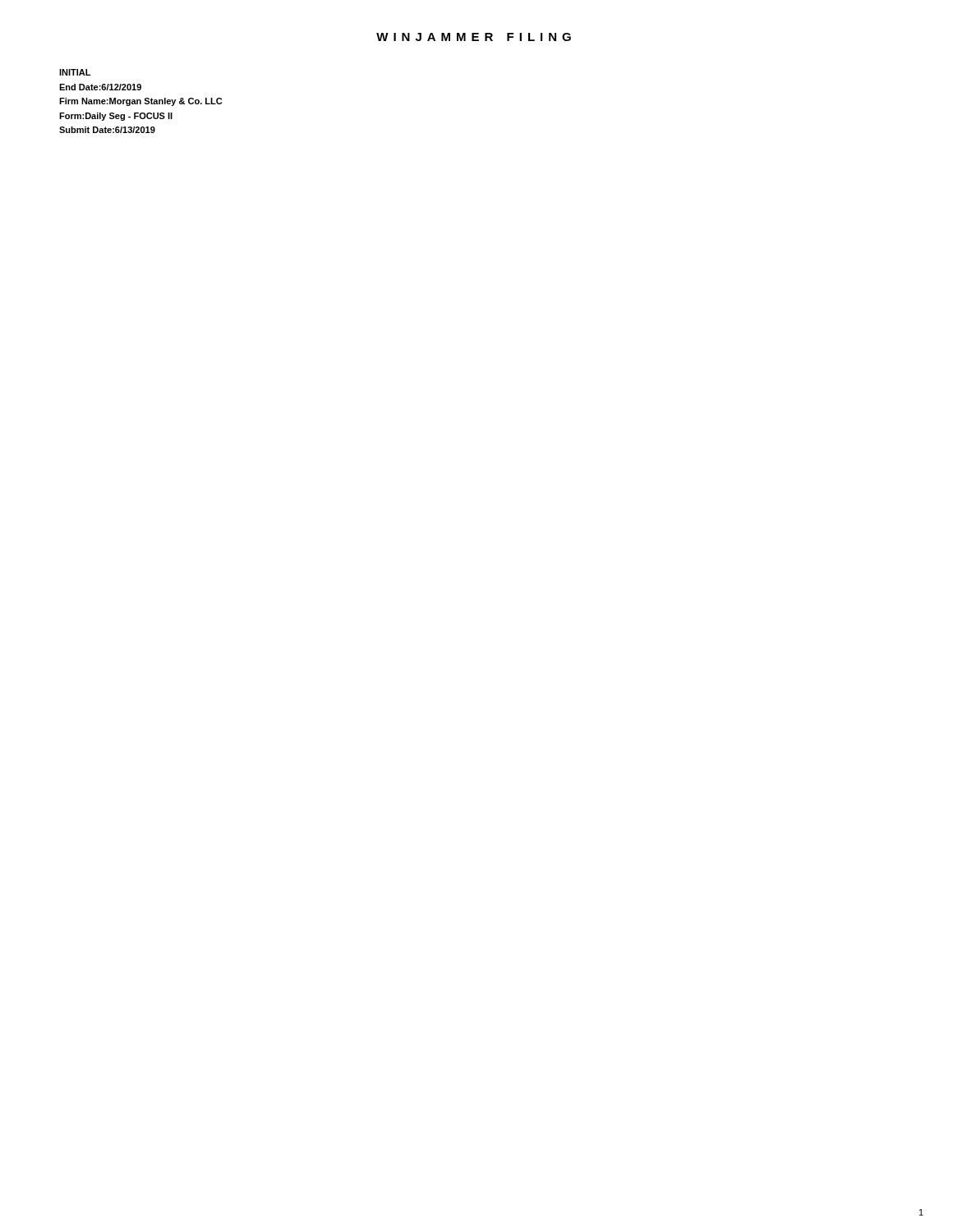Navigate to the text block starting "WINJAMMER FILING"

pos(476,37)
